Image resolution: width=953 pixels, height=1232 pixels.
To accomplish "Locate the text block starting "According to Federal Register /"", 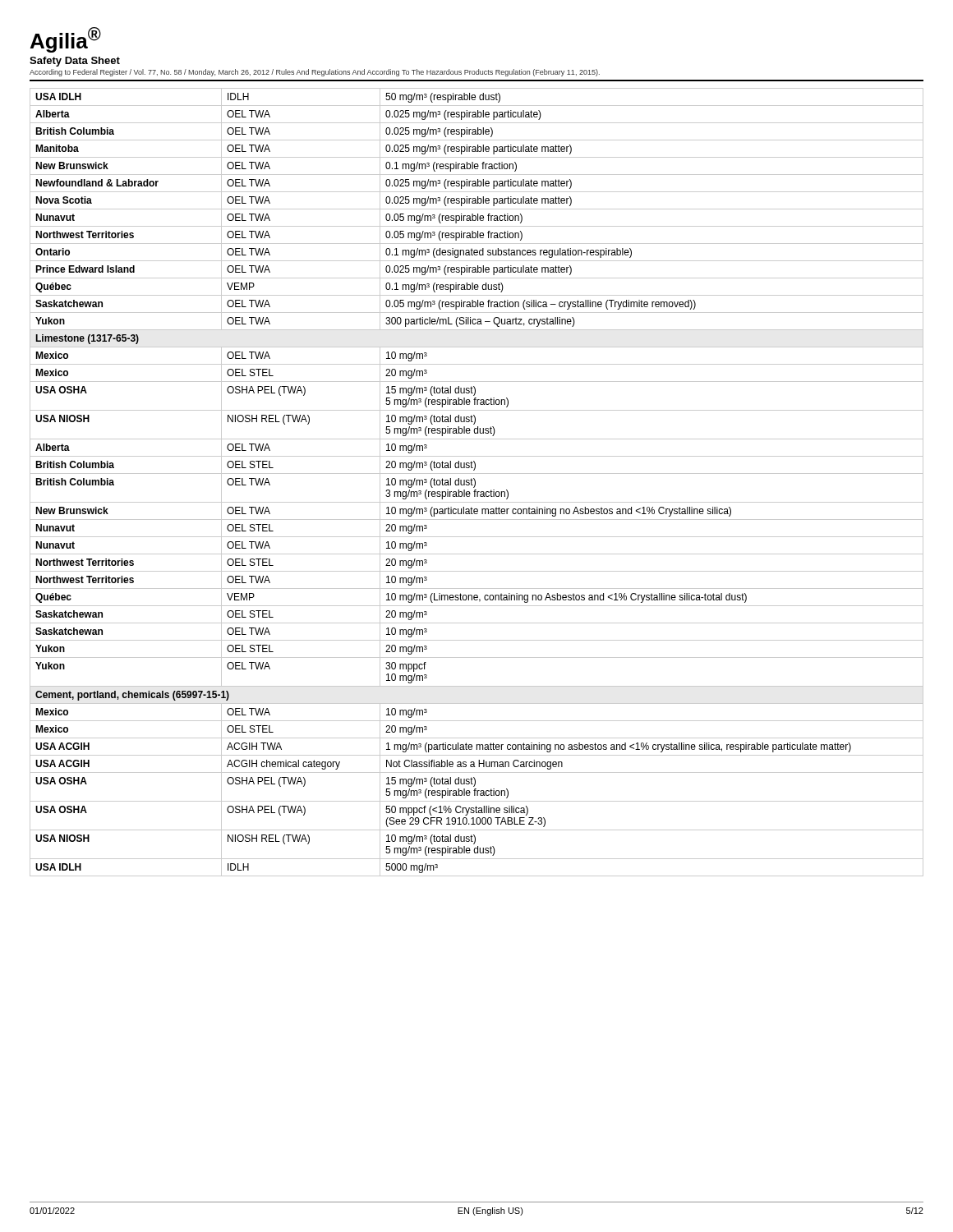I will pos(315,73).
